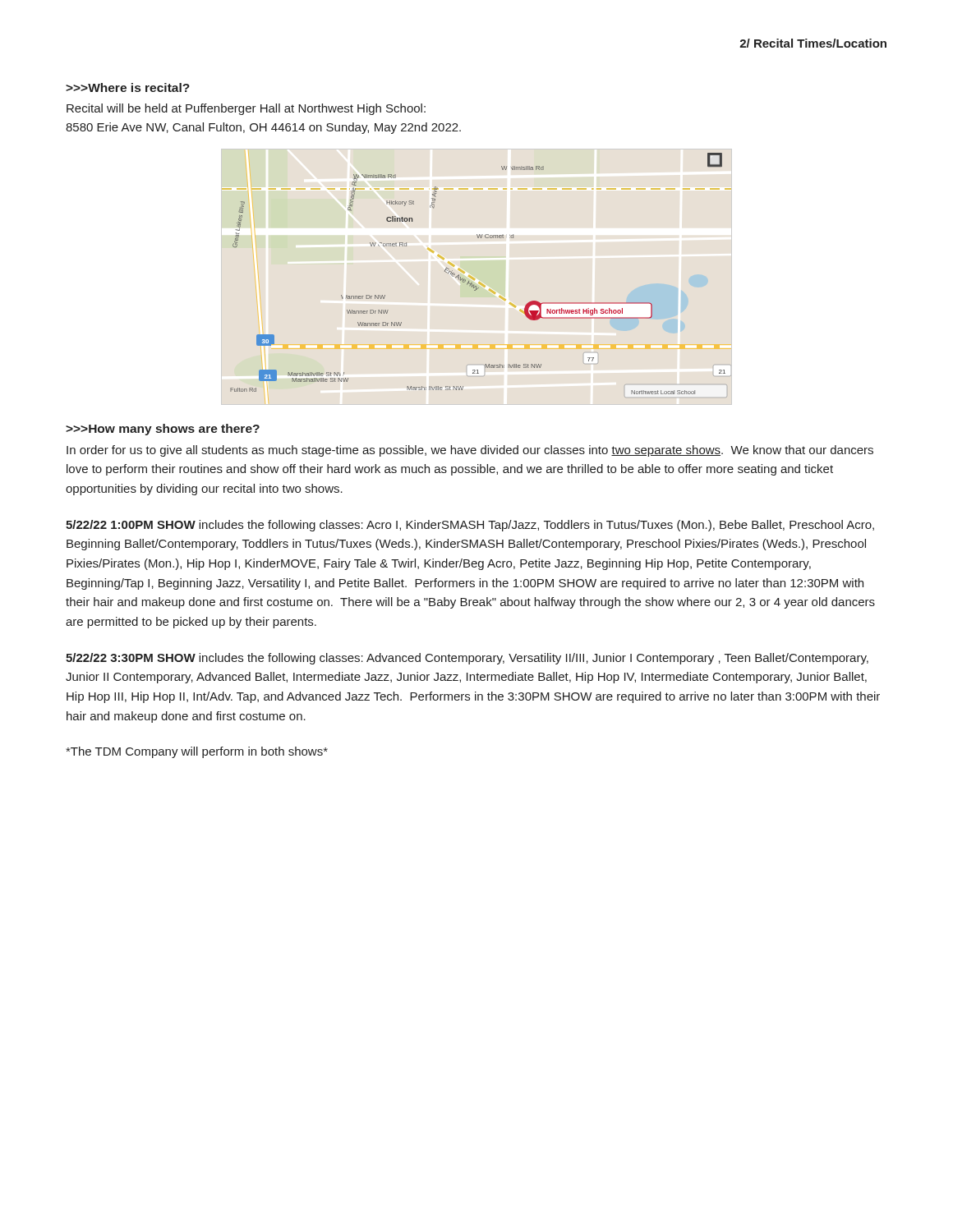Select the region starting "The TDM Company will perform in both shows*"

click(x=197, y=751)
